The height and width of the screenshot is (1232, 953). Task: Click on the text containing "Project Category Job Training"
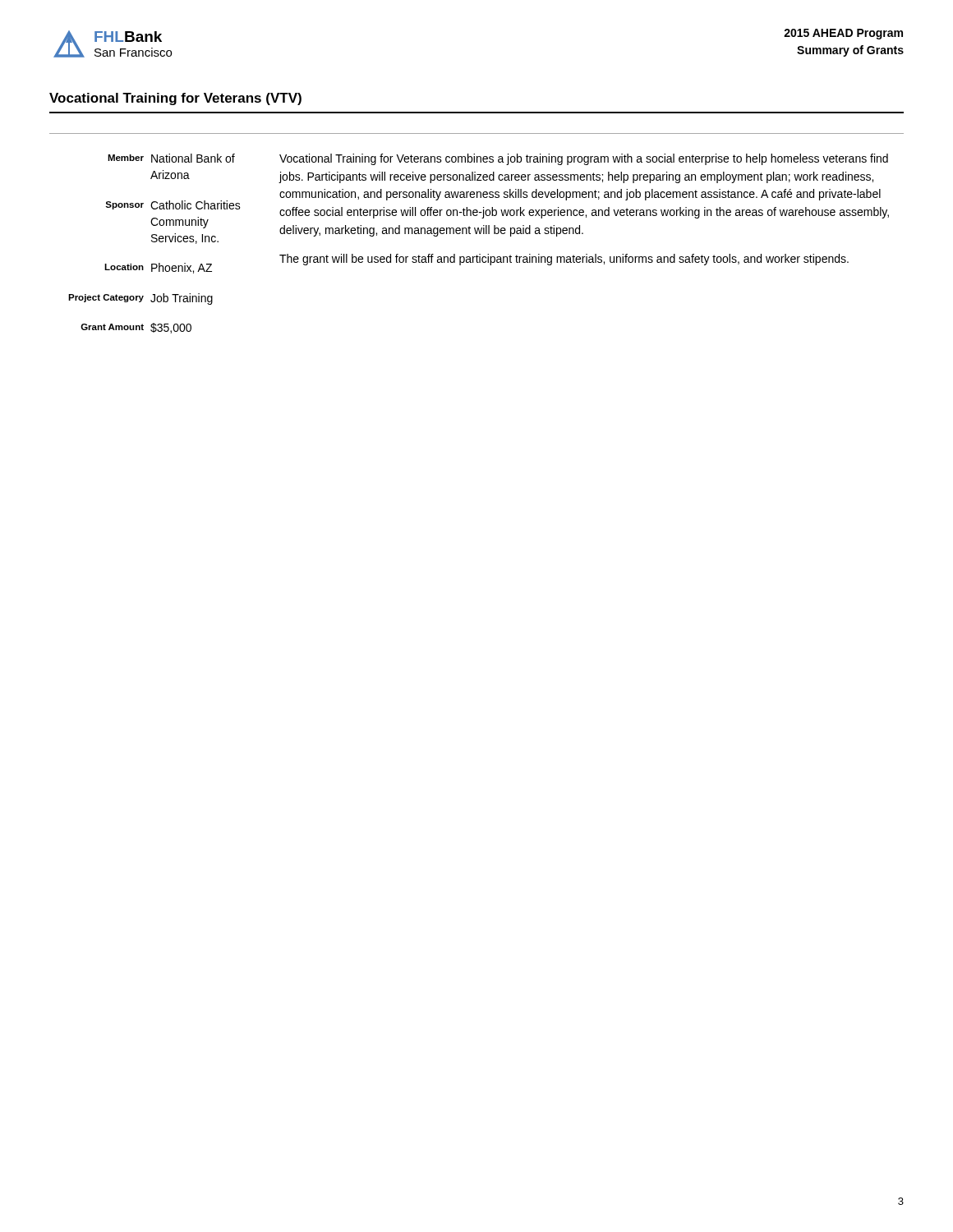[x=131, y=298]
